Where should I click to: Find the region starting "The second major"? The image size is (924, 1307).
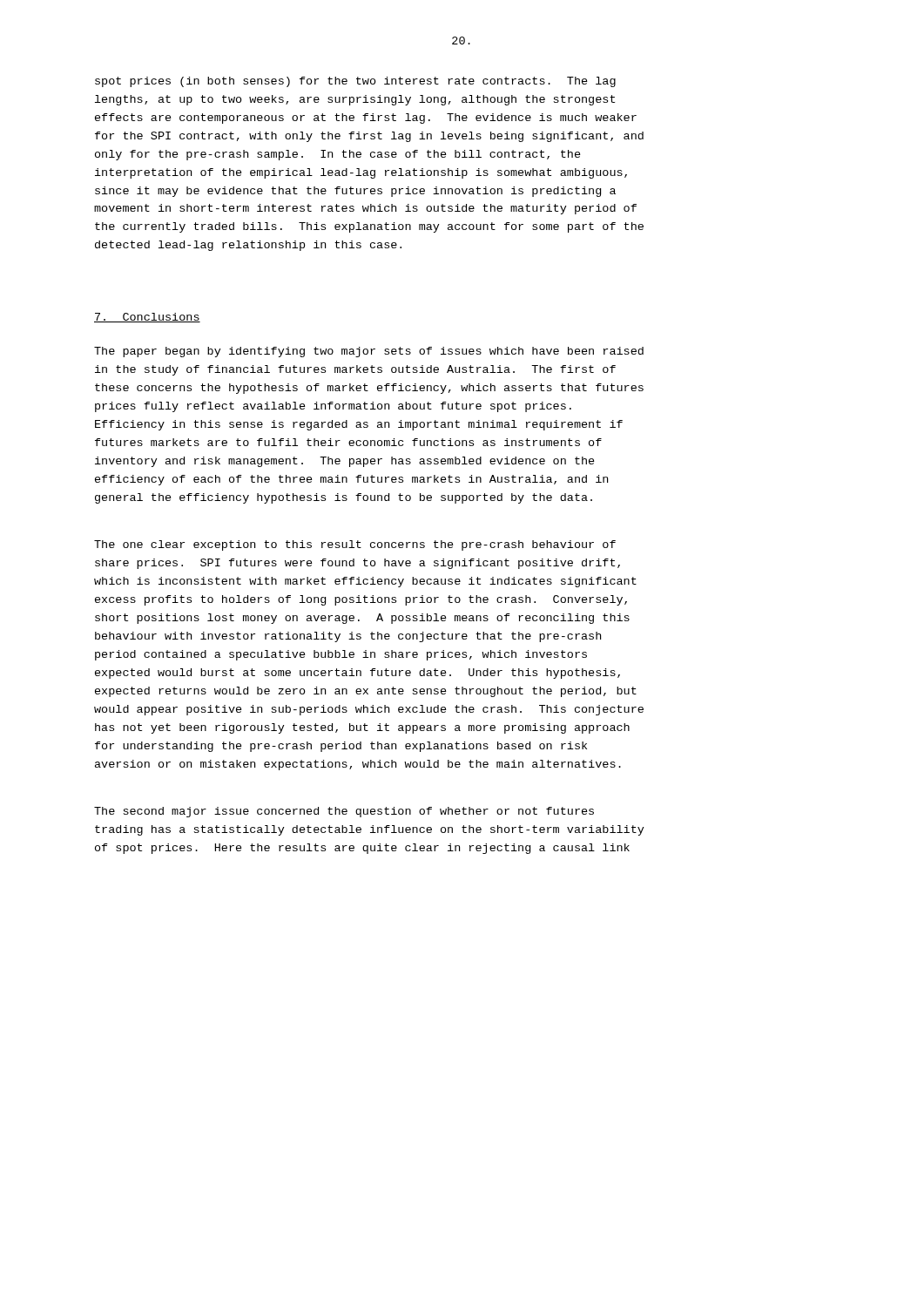[369, 830]
